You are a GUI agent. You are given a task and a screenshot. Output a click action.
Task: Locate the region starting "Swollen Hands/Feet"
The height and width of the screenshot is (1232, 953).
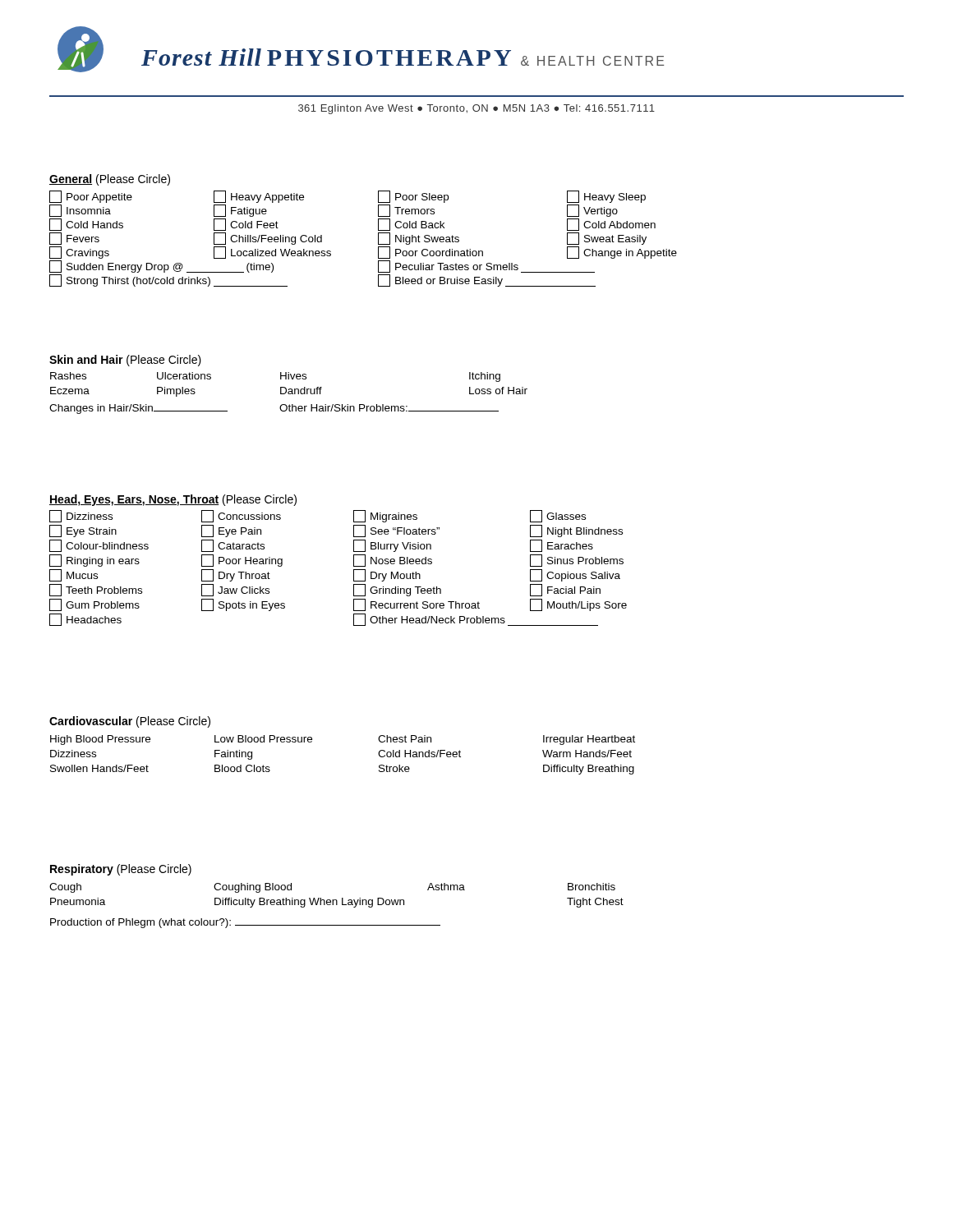pos(99,768)
